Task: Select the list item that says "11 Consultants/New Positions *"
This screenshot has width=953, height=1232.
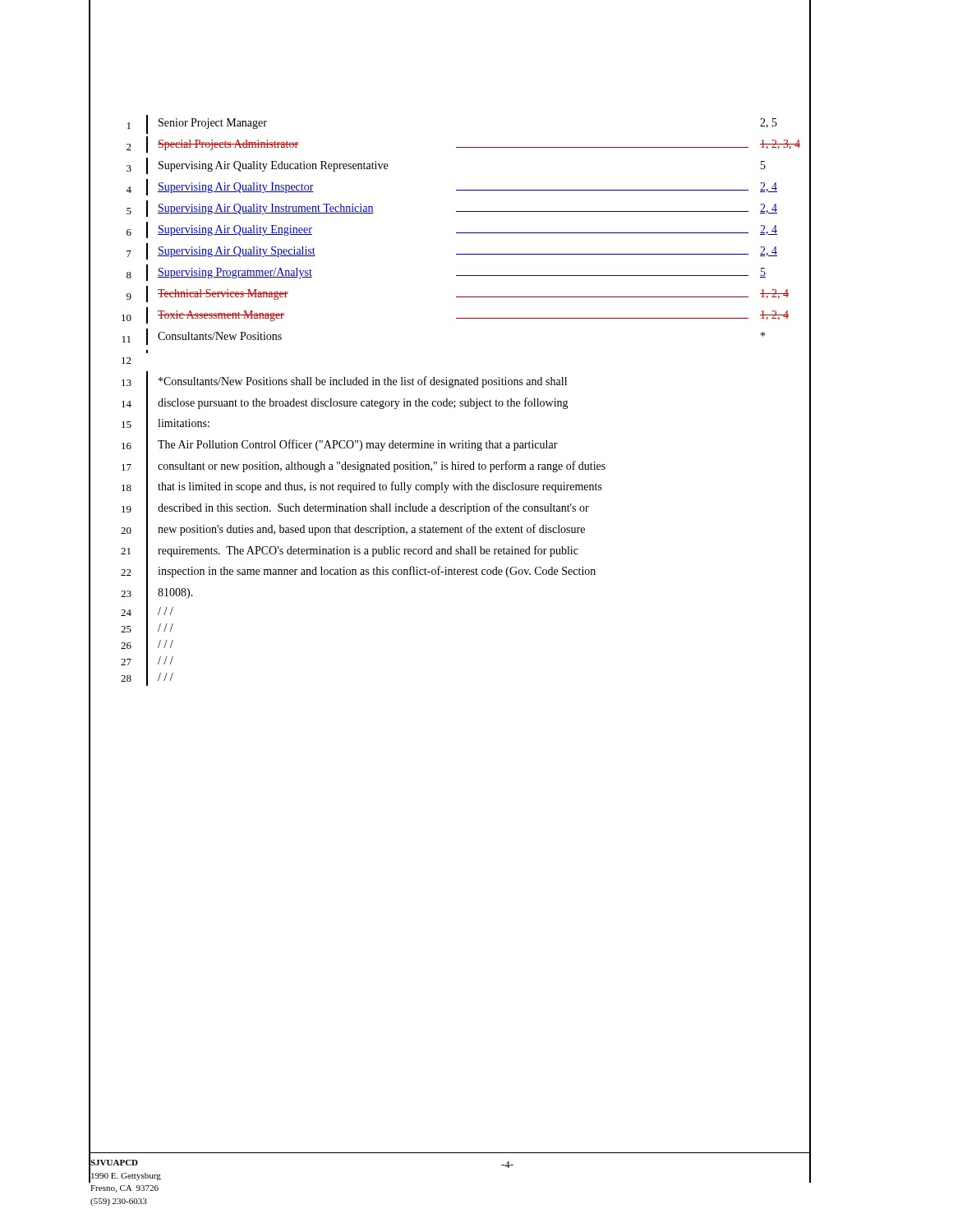Action: pyautogui.click(x=197, y=337)
